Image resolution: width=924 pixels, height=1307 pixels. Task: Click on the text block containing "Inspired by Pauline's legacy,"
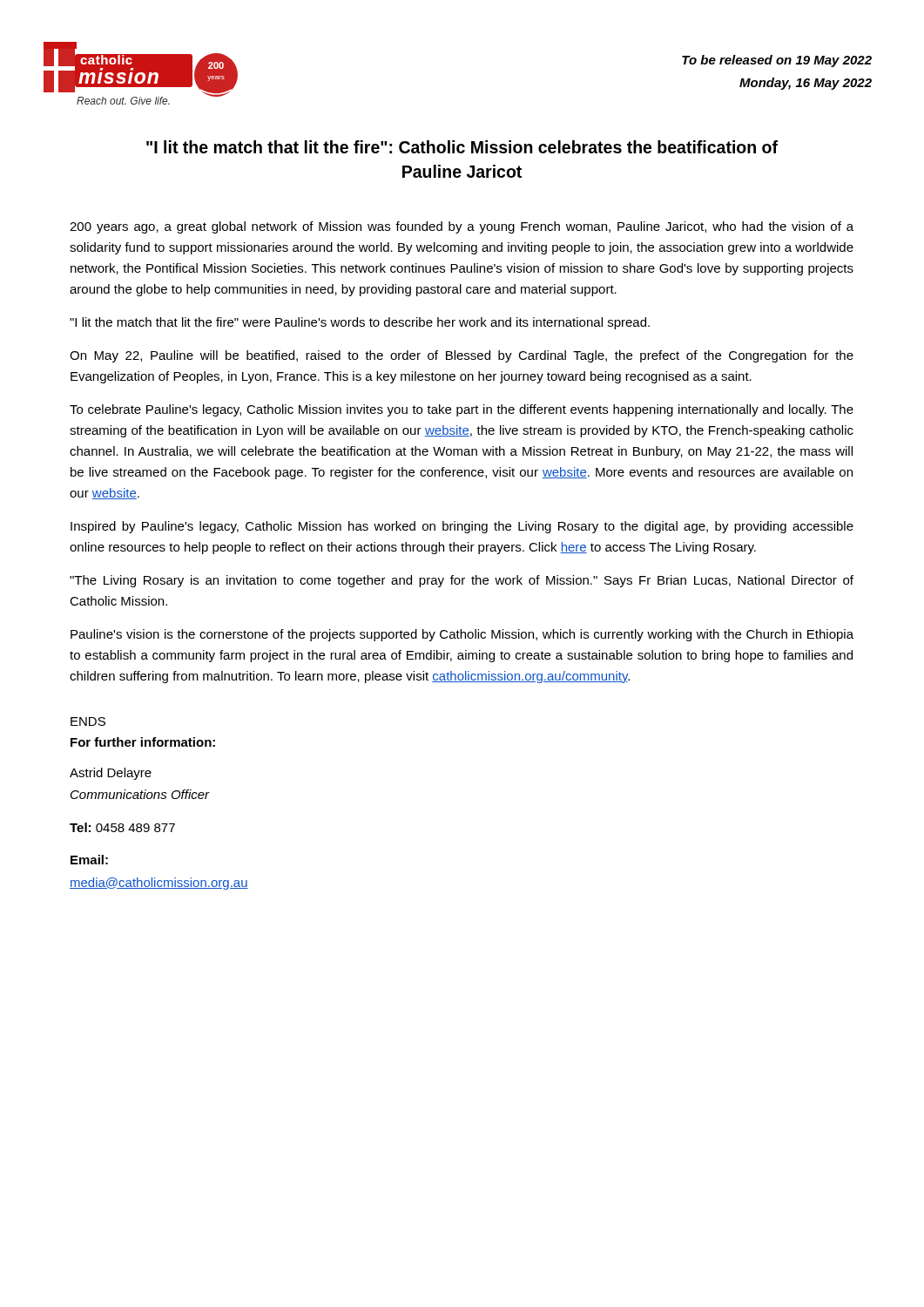tap(462, 536)
